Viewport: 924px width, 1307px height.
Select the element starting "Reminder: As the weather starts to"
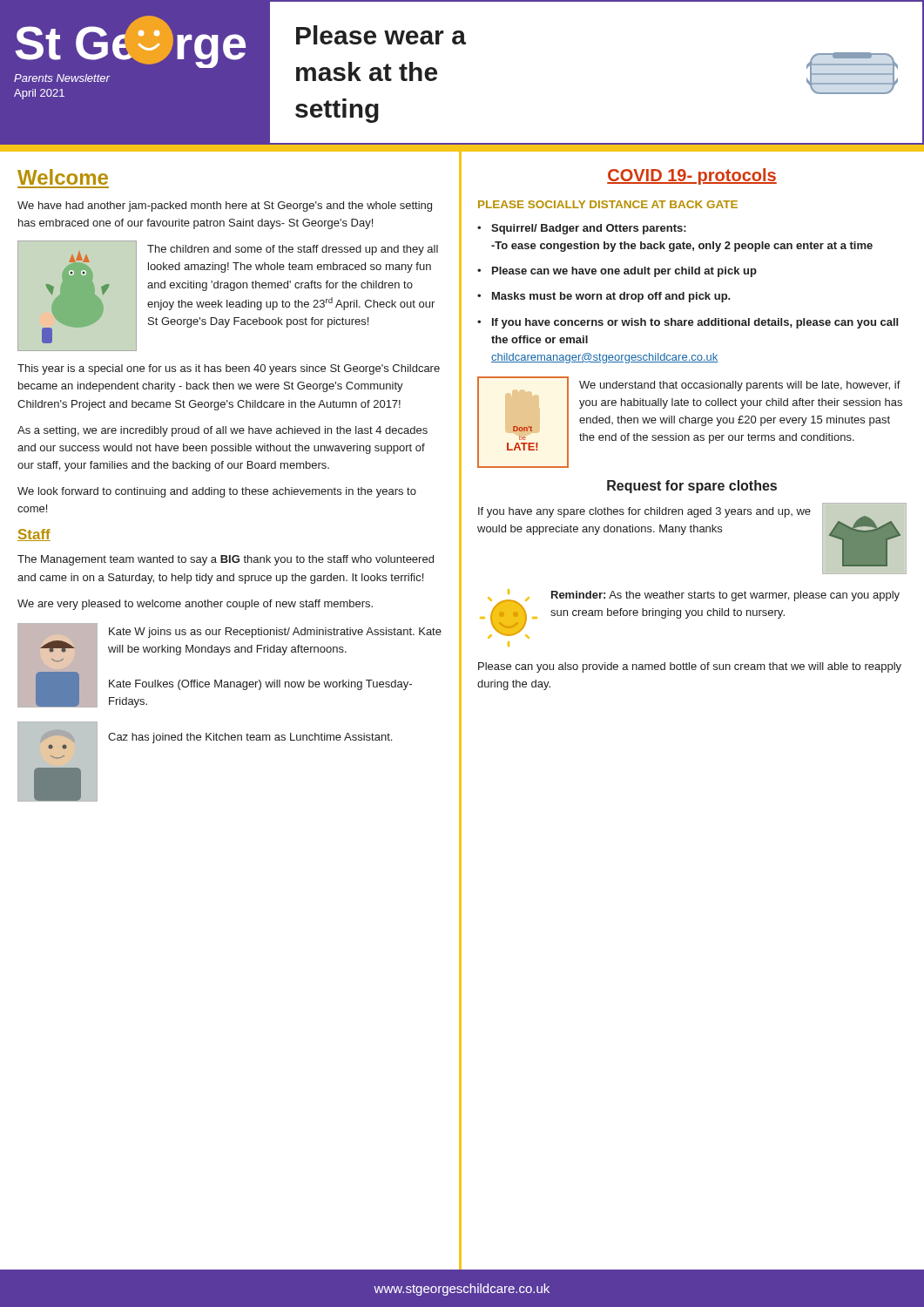[725, 603]
